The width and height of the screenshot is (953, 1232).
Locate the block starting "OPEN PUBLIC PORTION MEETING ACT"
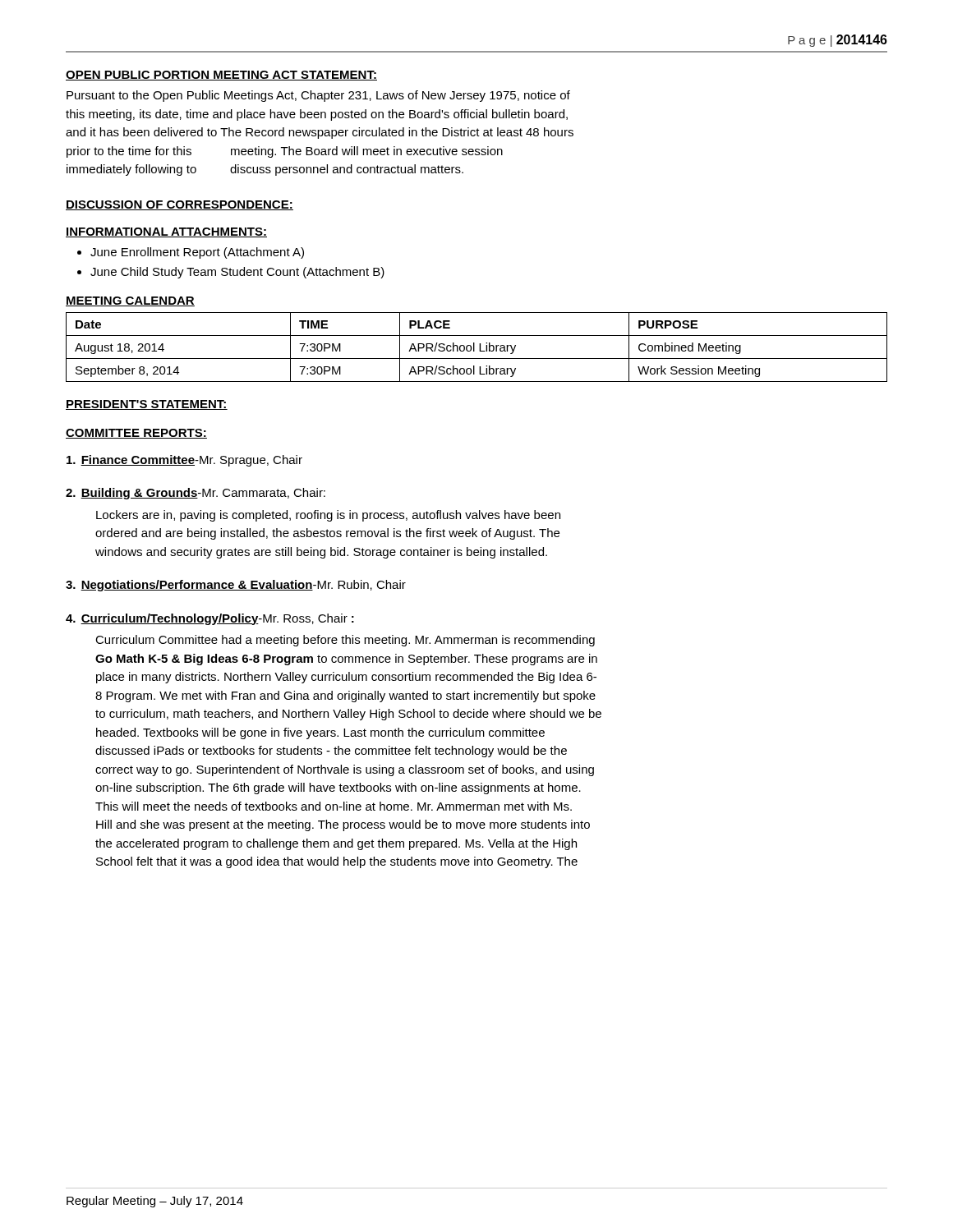click(x=221, y=74)
